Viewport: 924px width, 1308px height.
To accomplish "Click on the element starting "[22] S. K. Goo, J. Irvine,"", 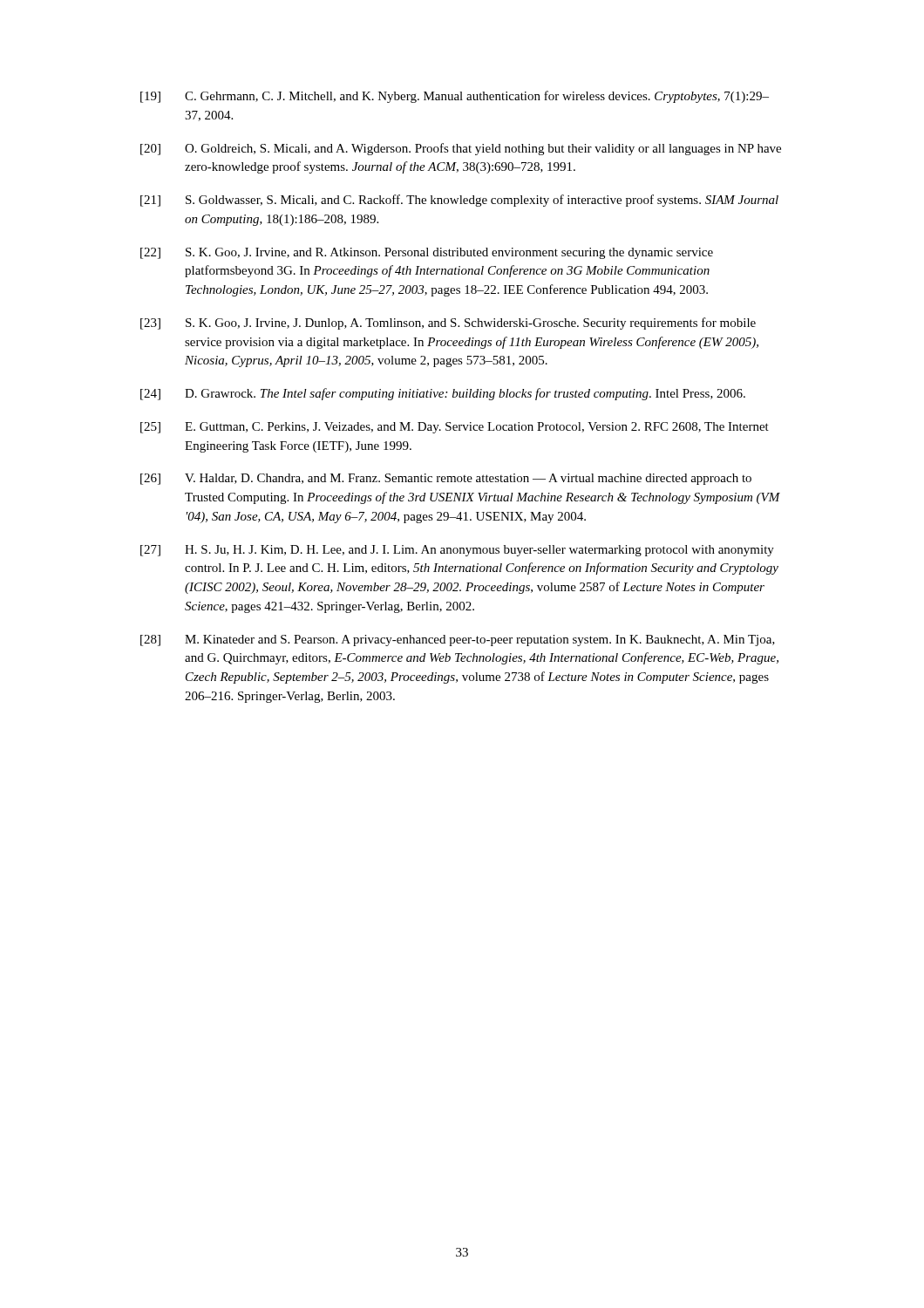I will click(x=462, y=271).
